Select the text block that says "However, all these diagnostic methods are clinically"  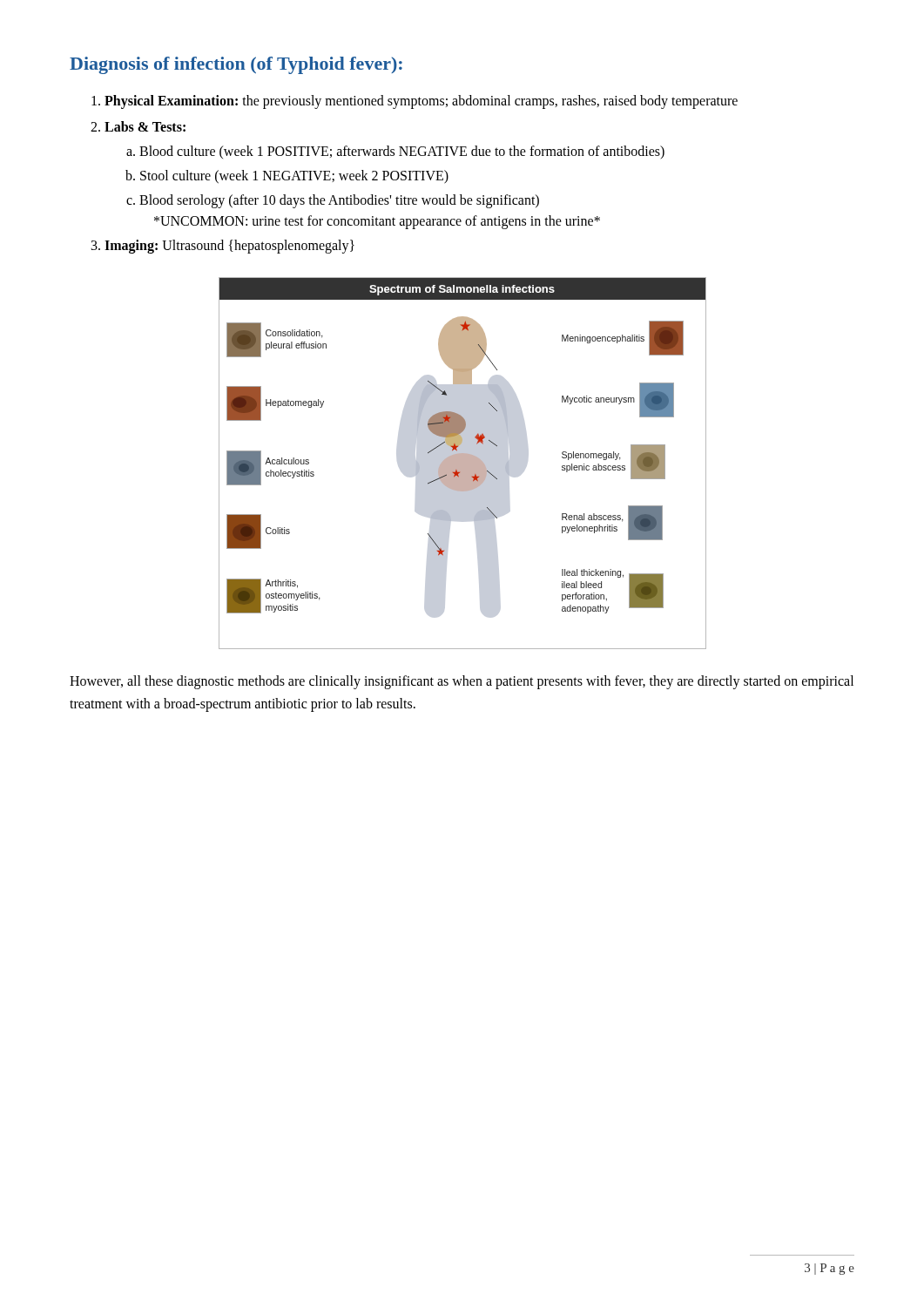(462, 692)
